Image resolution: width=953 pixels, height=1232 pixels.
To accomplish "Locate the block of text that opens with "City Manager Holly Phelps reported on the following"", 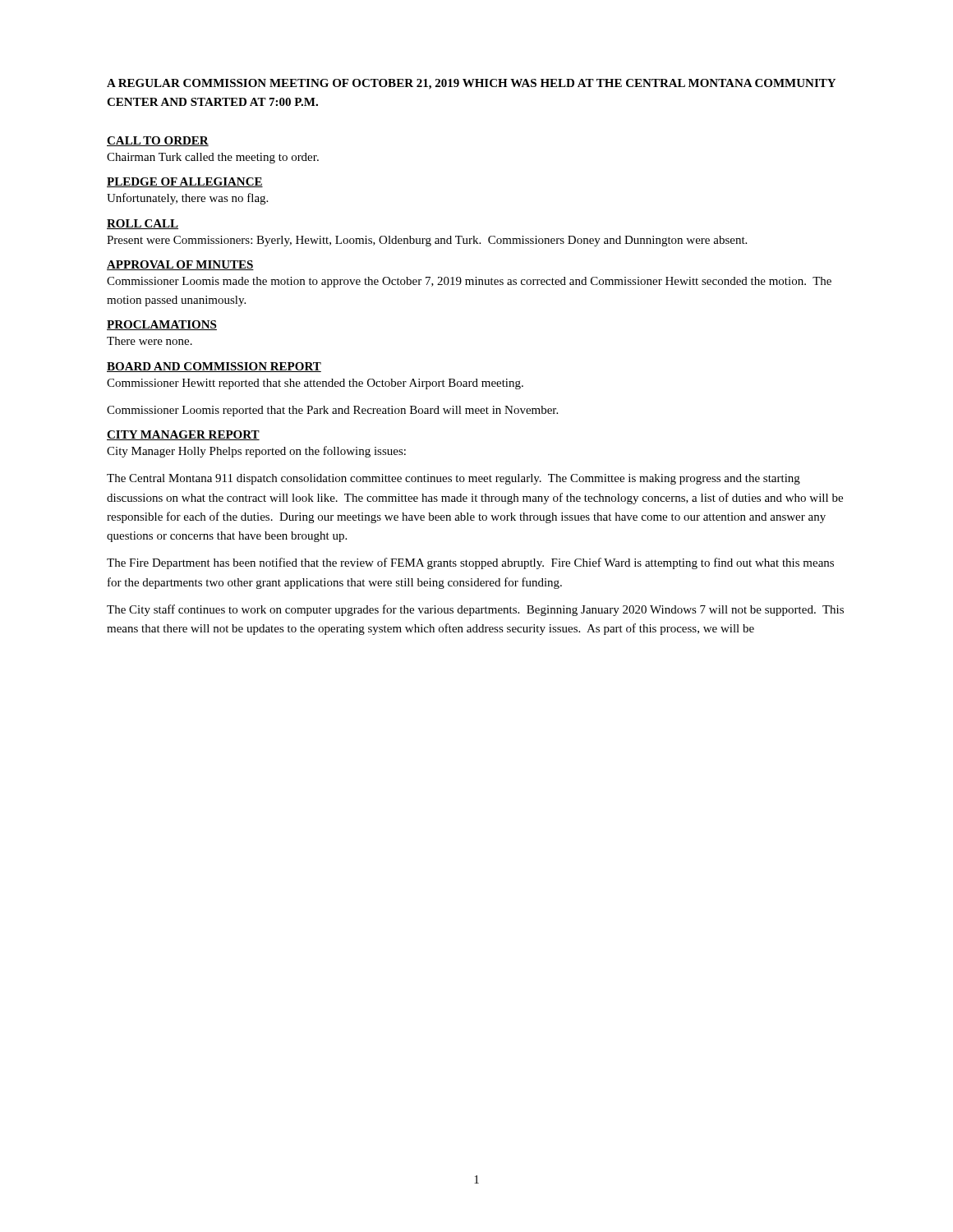I will point(257,451).
